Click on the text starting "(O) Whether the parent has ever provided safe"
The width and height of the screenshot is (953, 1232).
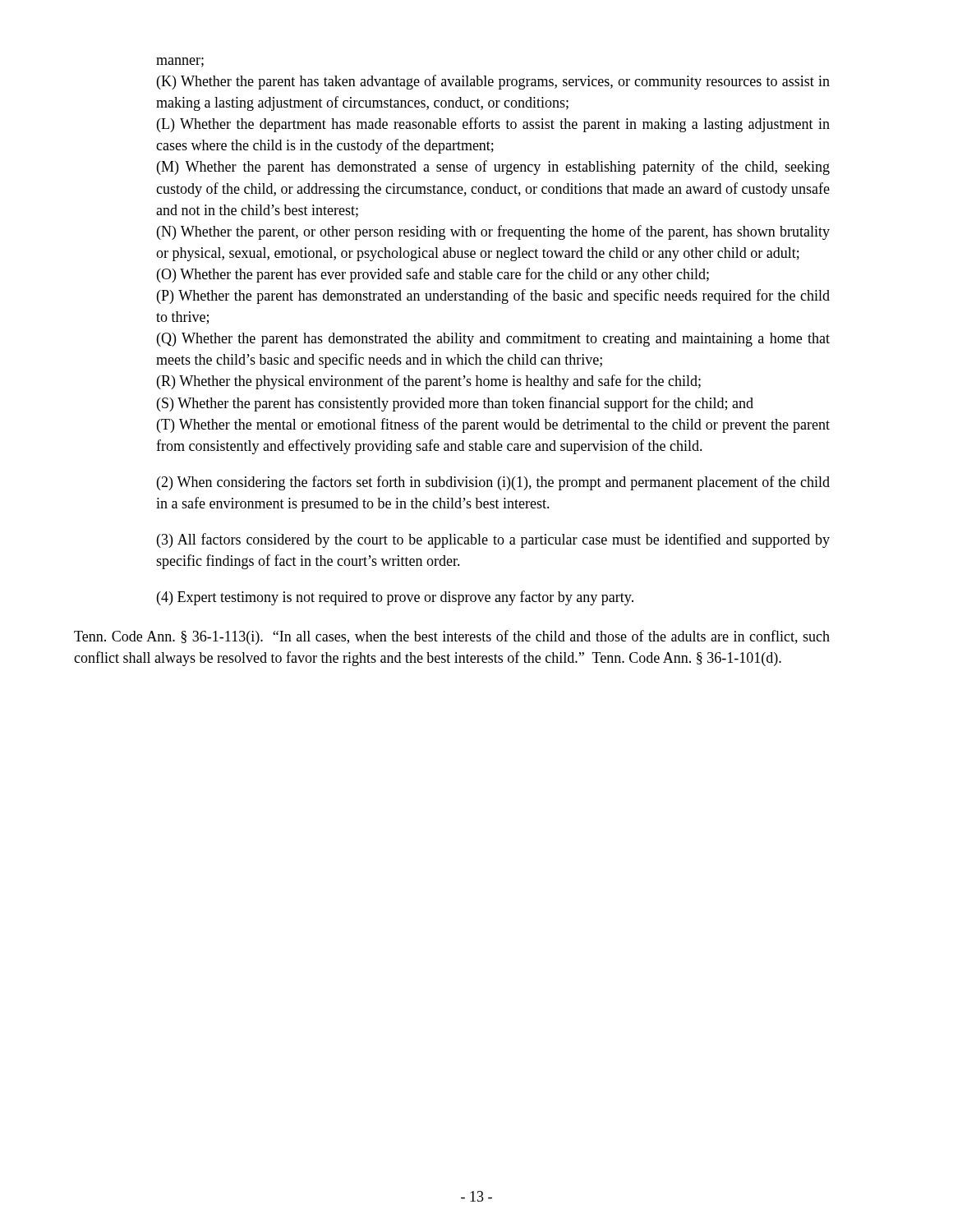(433, 274)
